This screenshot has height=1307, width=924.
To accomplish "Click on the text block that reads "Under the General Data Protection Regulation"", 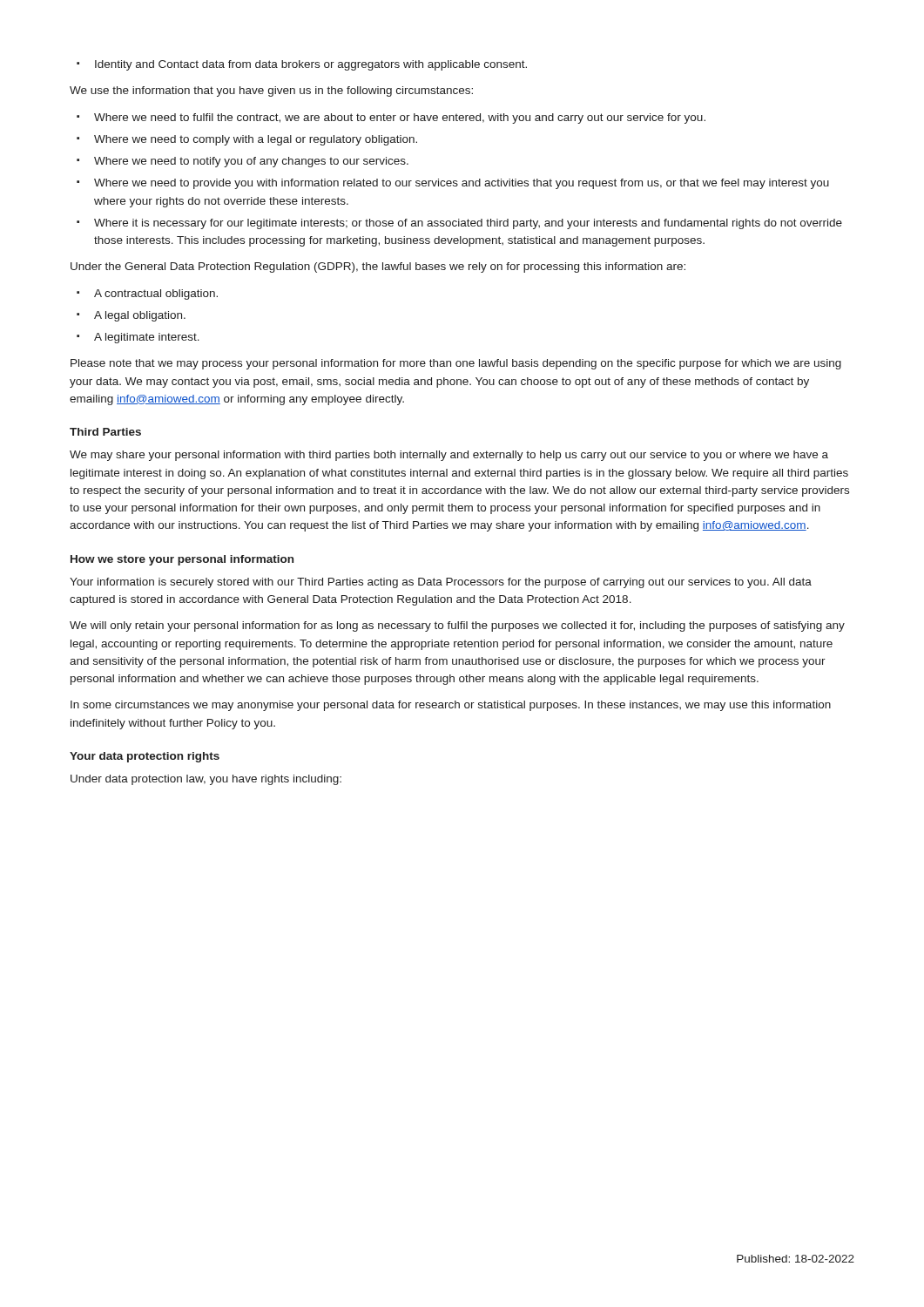I will tap(462, 267).
